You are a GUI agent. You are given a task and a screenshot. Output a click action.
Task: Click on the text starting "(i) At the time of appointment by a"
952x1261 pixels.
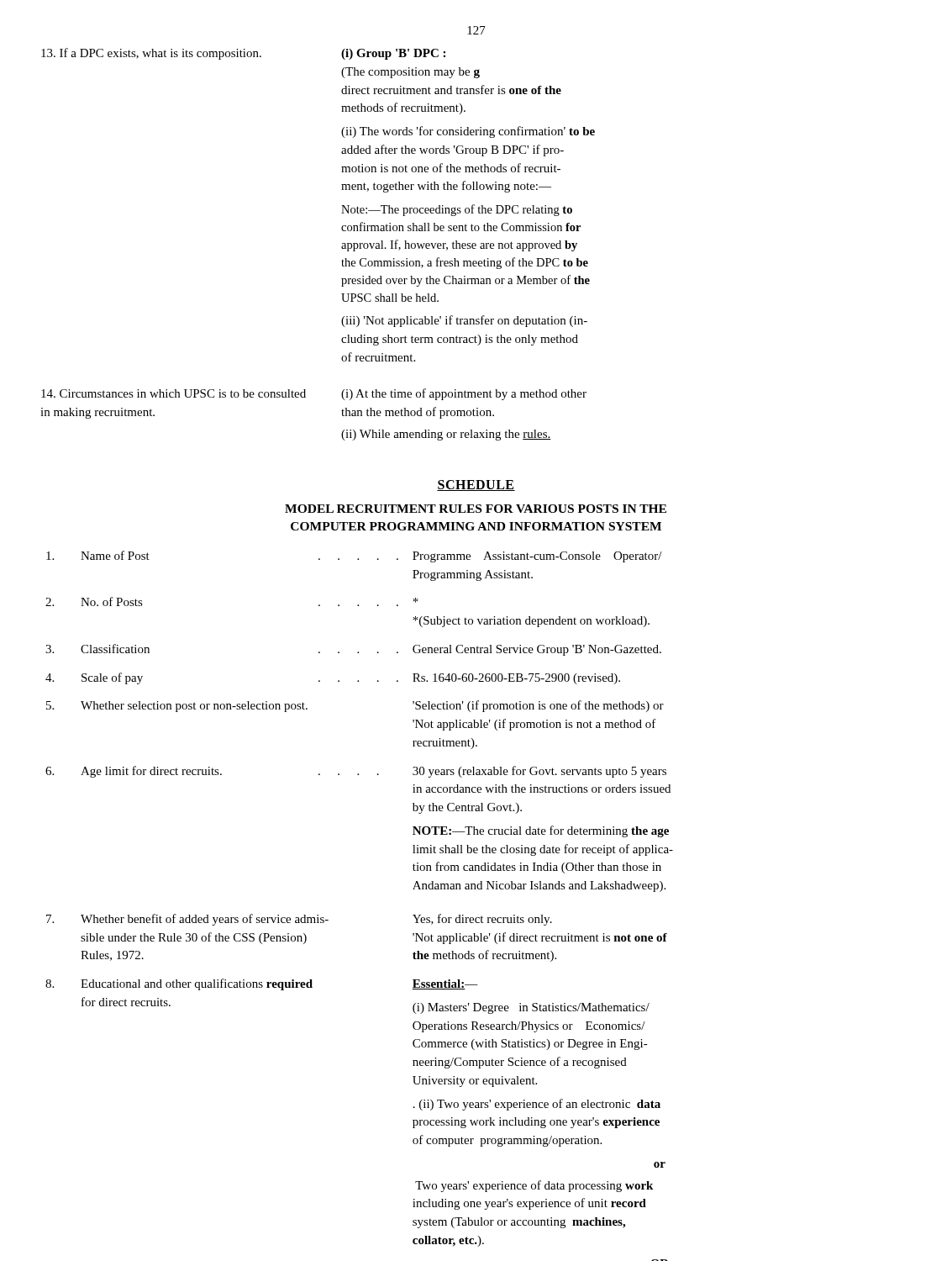[x=464, y=403]
